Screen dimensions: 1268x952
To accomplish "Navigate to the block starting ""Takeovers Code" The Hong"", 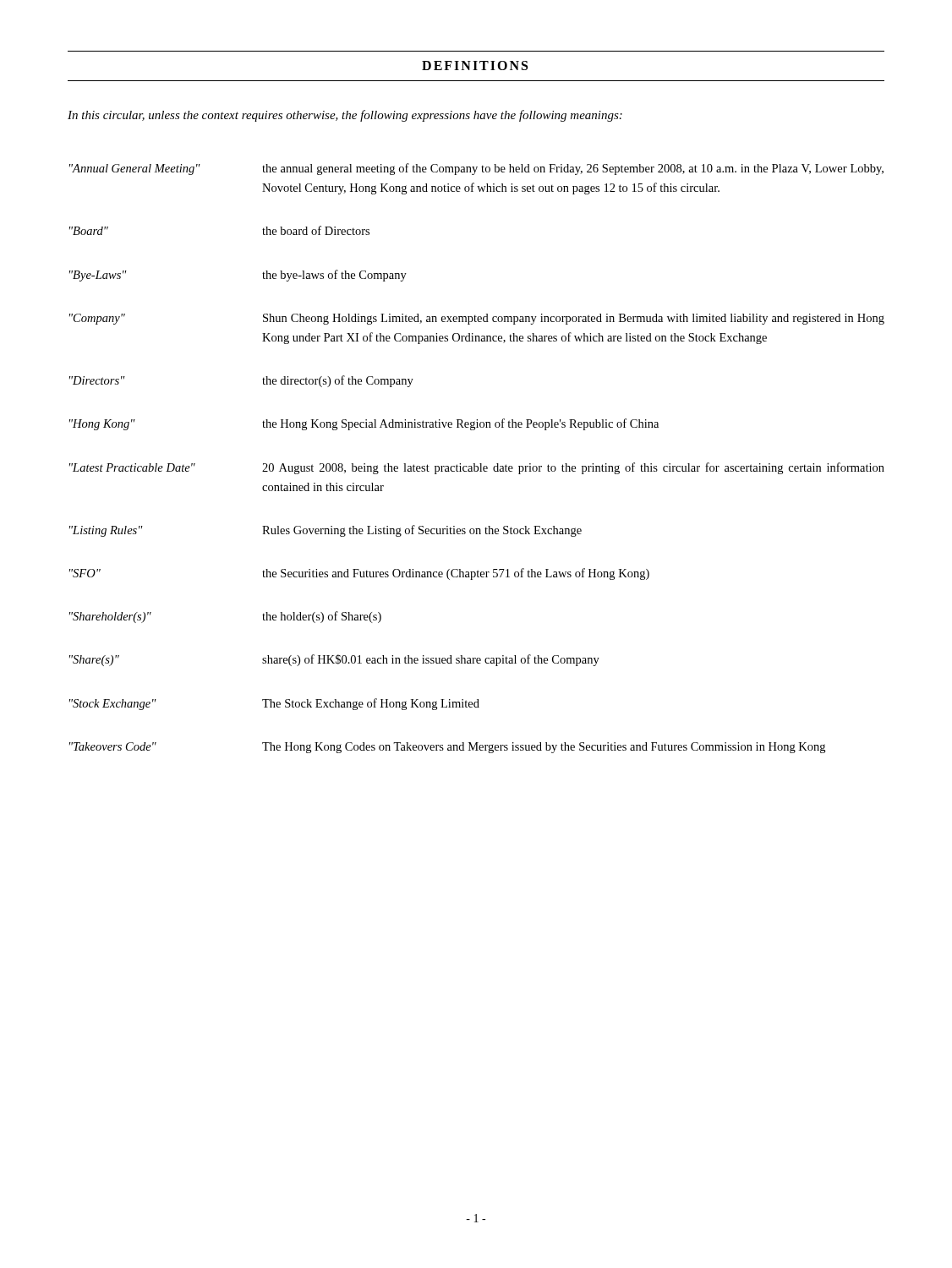I will 476,750.
